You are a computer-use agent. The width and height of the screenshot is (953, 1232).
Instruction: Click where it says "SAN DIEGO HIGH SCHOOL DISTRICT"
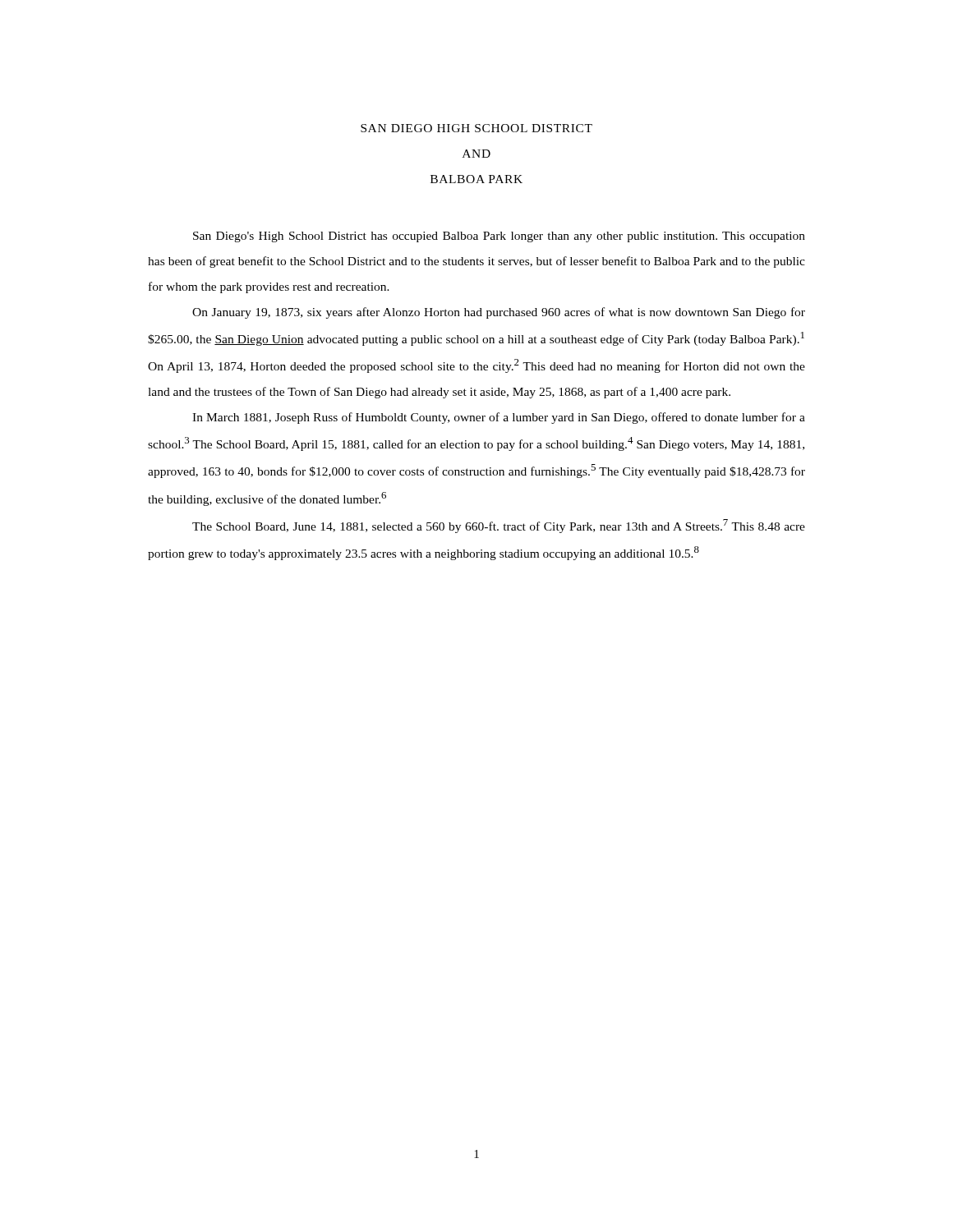476,128
